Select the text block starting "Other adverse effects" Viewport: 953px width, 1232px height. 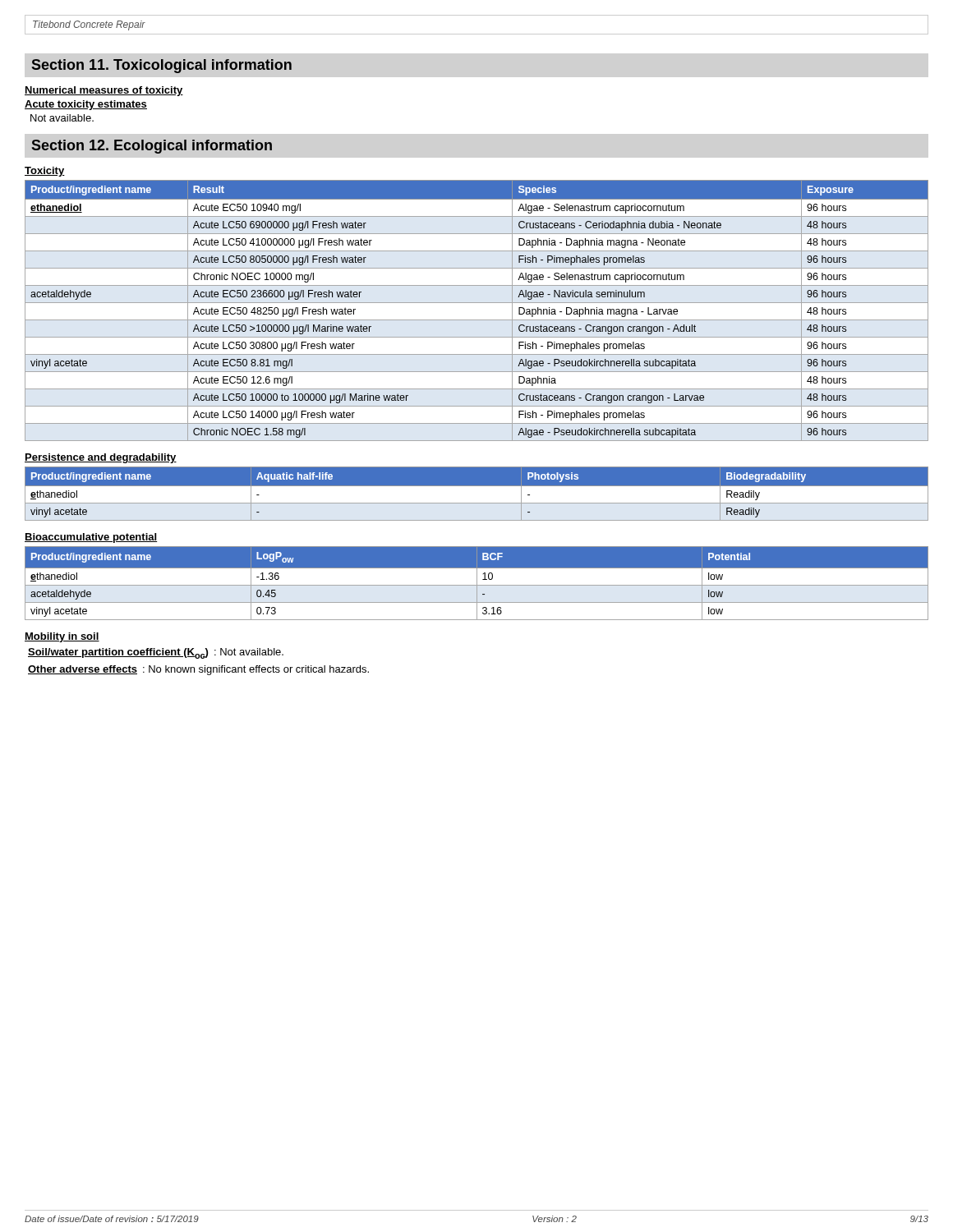83,669
